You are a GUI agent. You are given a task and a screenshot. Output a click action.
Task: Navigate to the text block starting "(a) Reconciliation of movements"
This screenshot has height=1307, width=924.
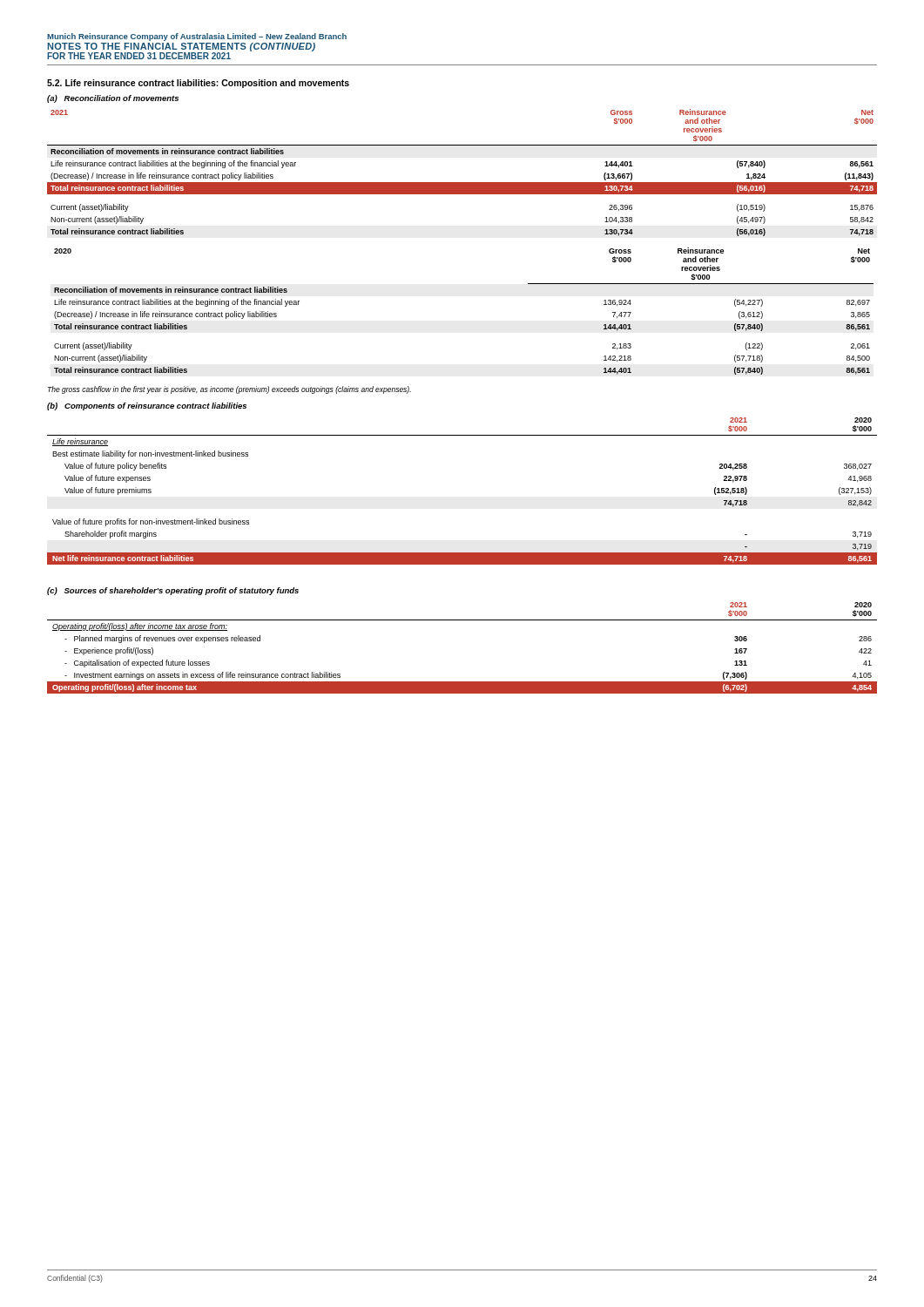[x=113, y=98]
